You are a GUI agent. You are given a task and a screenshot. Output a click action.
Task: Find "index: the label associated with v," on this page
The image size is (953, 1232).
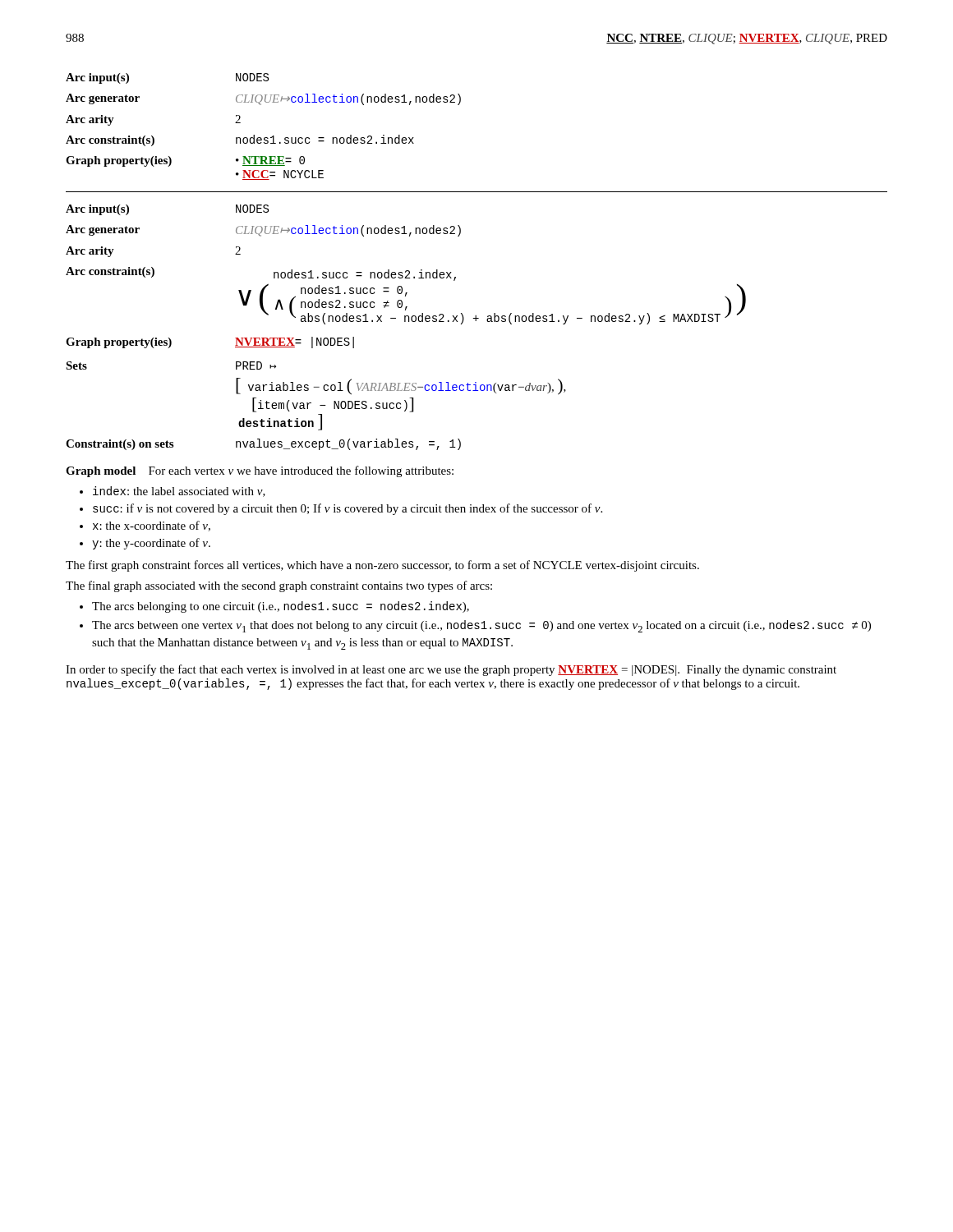(x=179, y=492)
